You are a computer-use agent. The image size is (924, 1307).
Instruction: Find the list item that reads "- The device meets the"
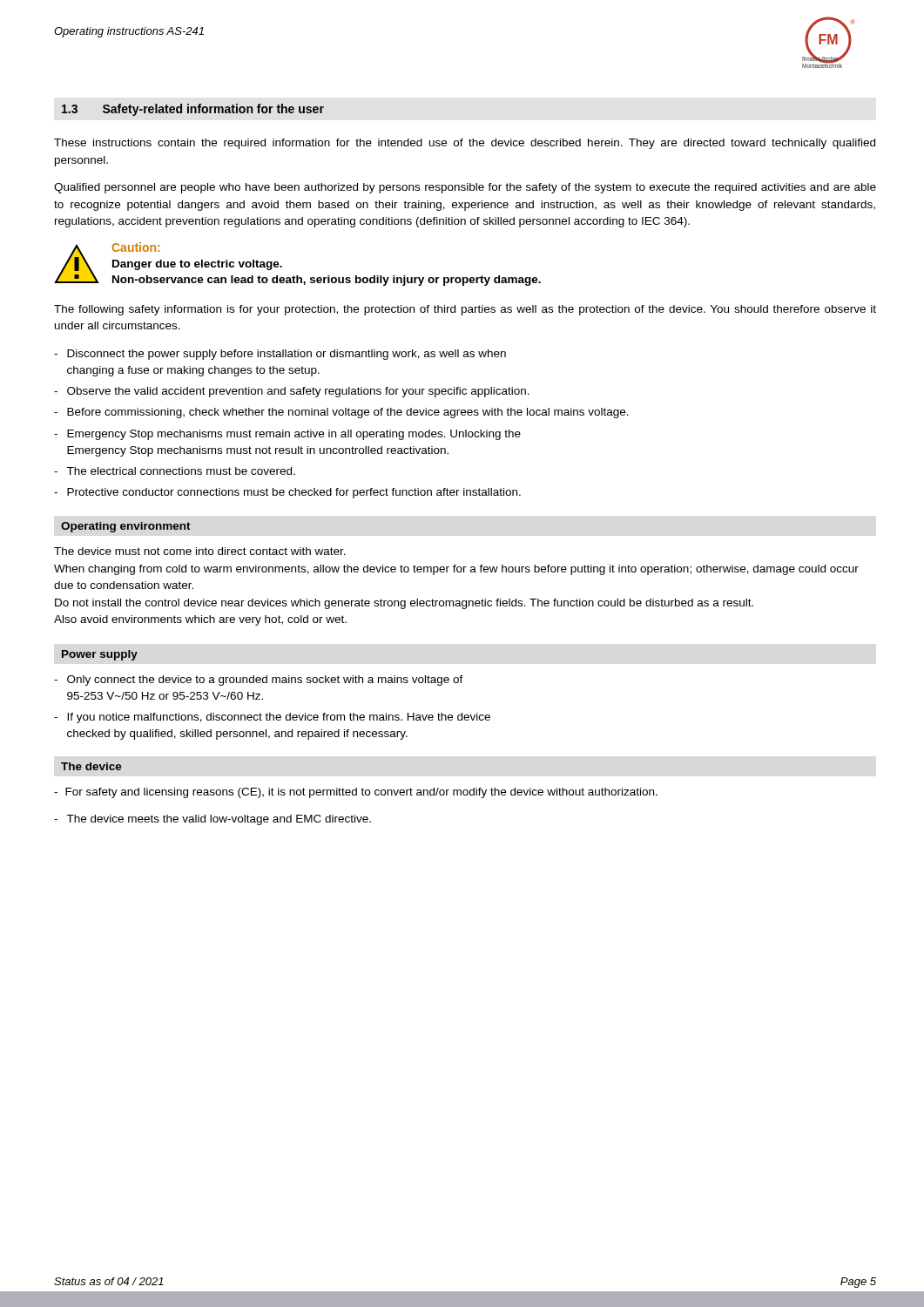[213, 819]
